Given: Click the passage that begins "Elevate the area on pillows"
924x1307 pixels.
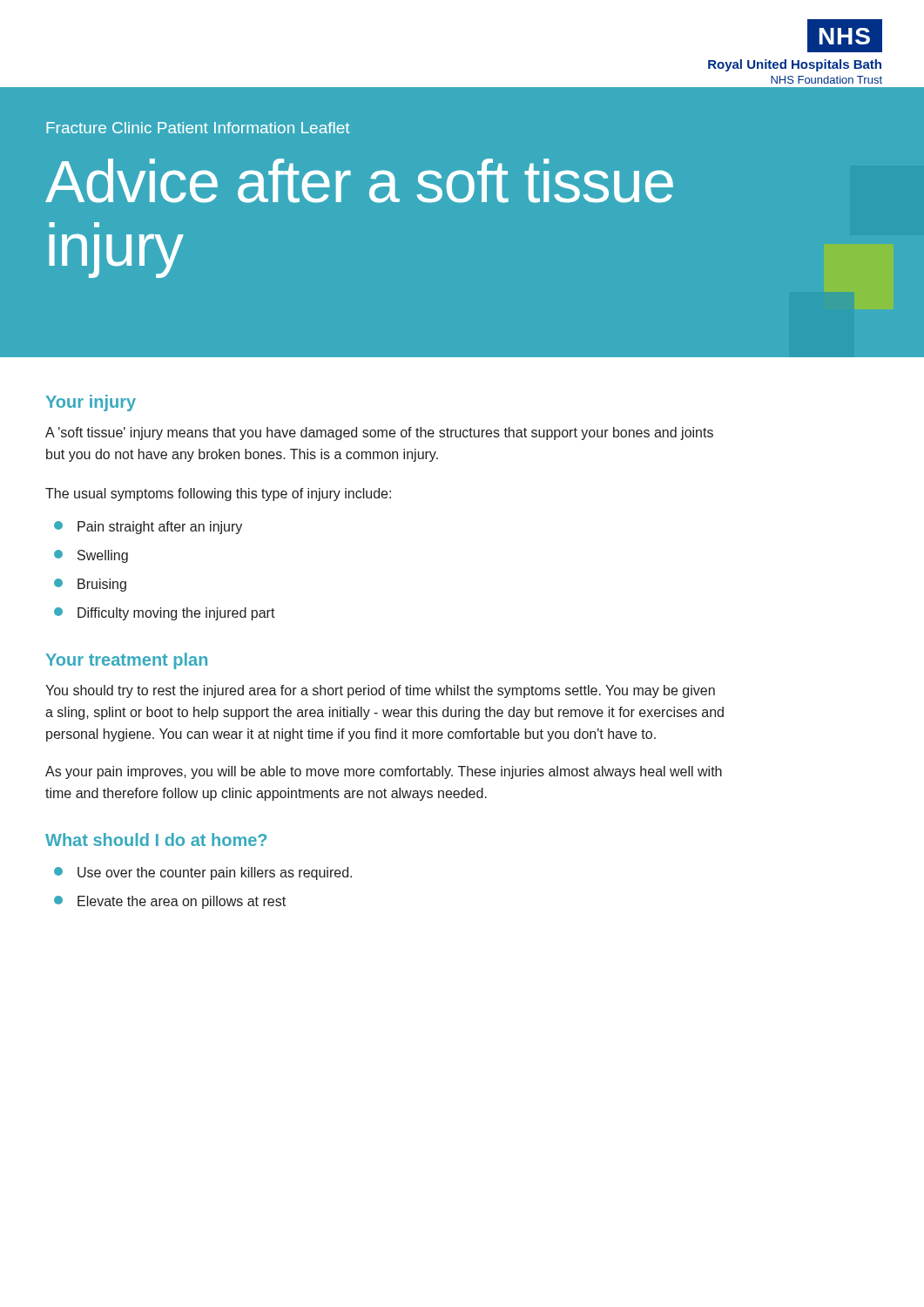Looking at the screenshot, I should coord(170,902).
